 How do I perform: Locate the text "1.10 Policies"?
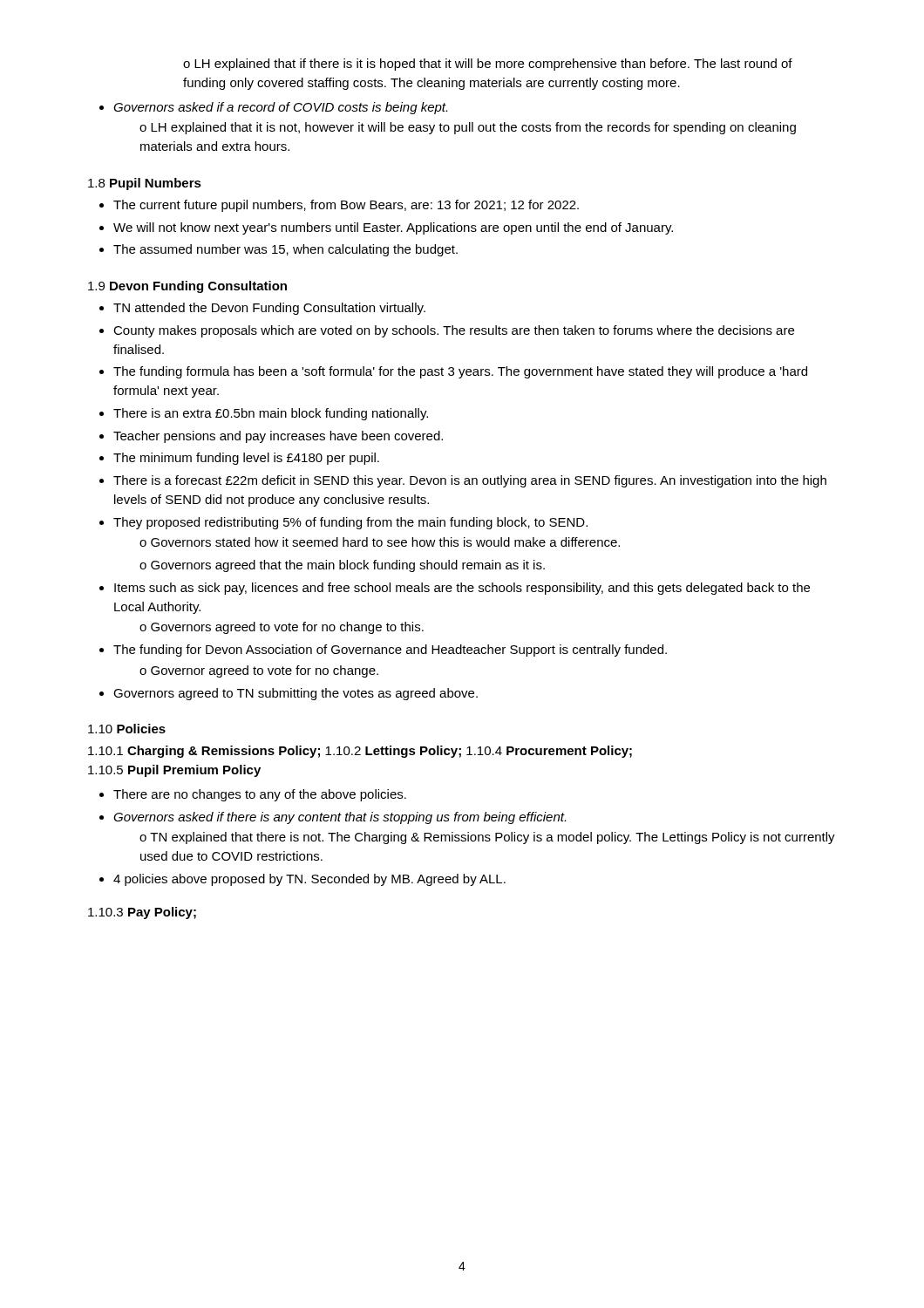126,729
